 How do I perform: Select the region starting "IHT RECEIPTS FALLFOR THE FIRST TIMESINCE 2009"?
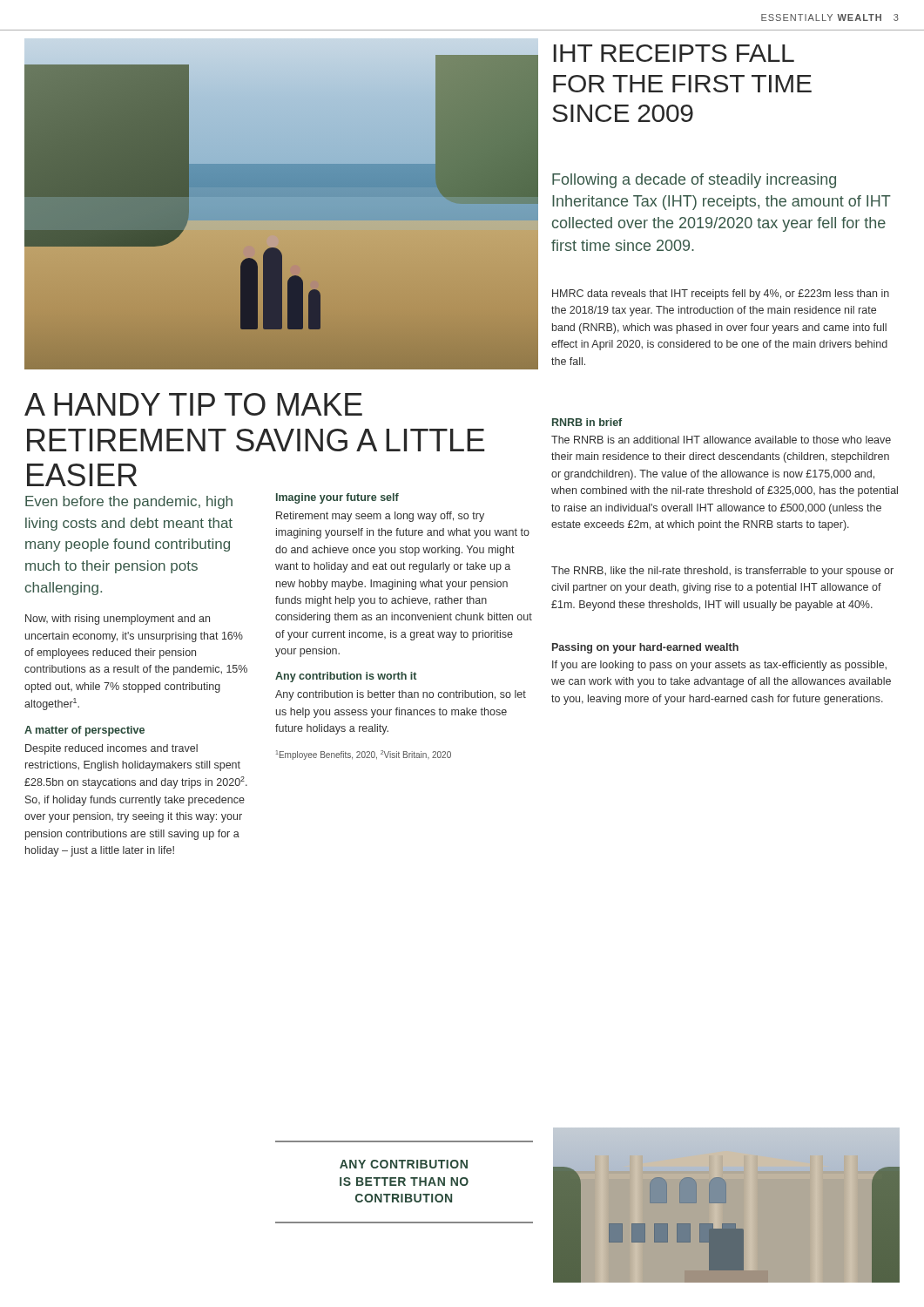click(725, 83)
